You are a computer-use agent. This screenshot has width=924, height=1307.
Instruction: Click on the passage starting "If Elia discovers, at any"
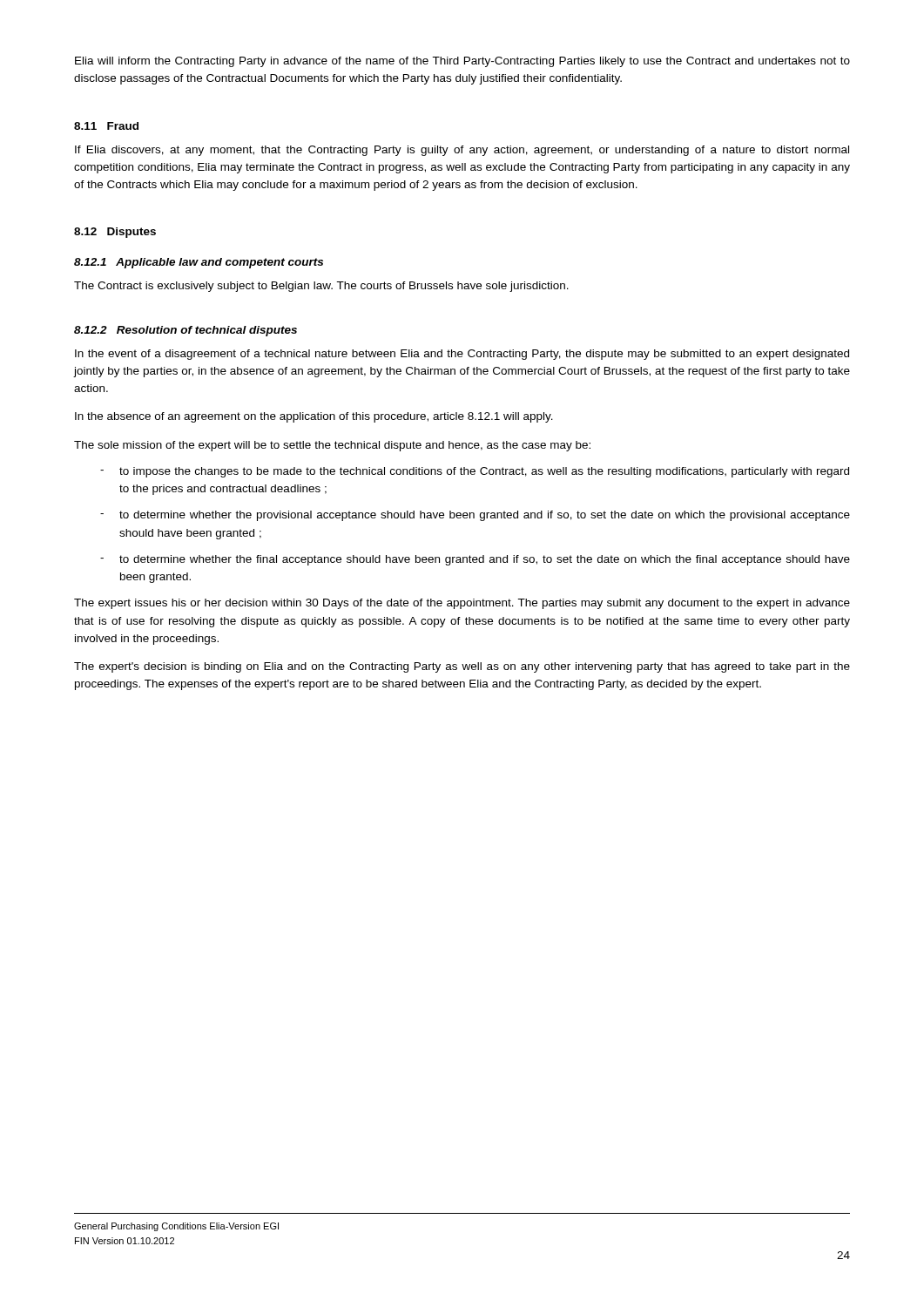click(462, 167)
